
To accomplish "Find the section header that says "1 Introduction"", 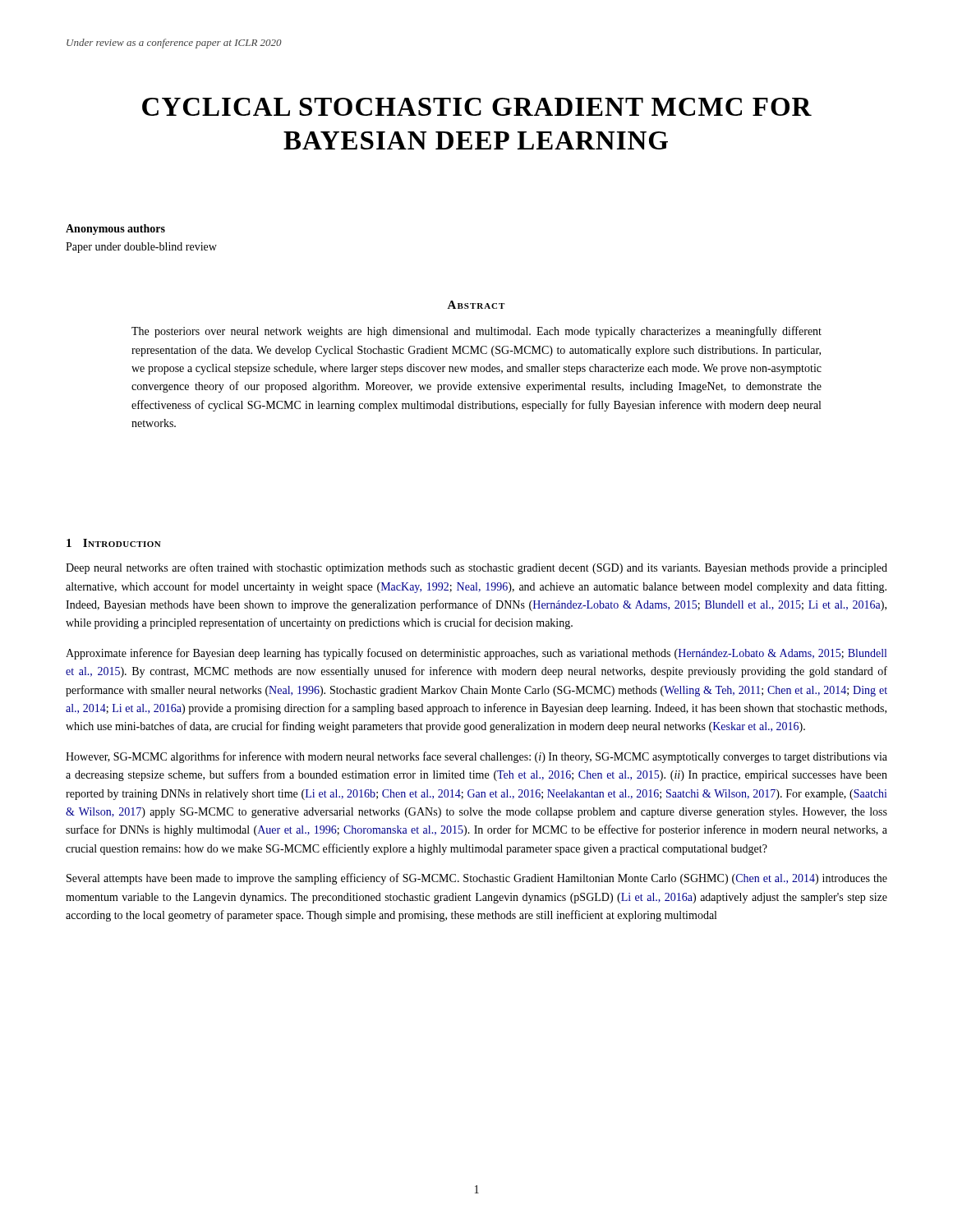I will click(x=114, y=543).
